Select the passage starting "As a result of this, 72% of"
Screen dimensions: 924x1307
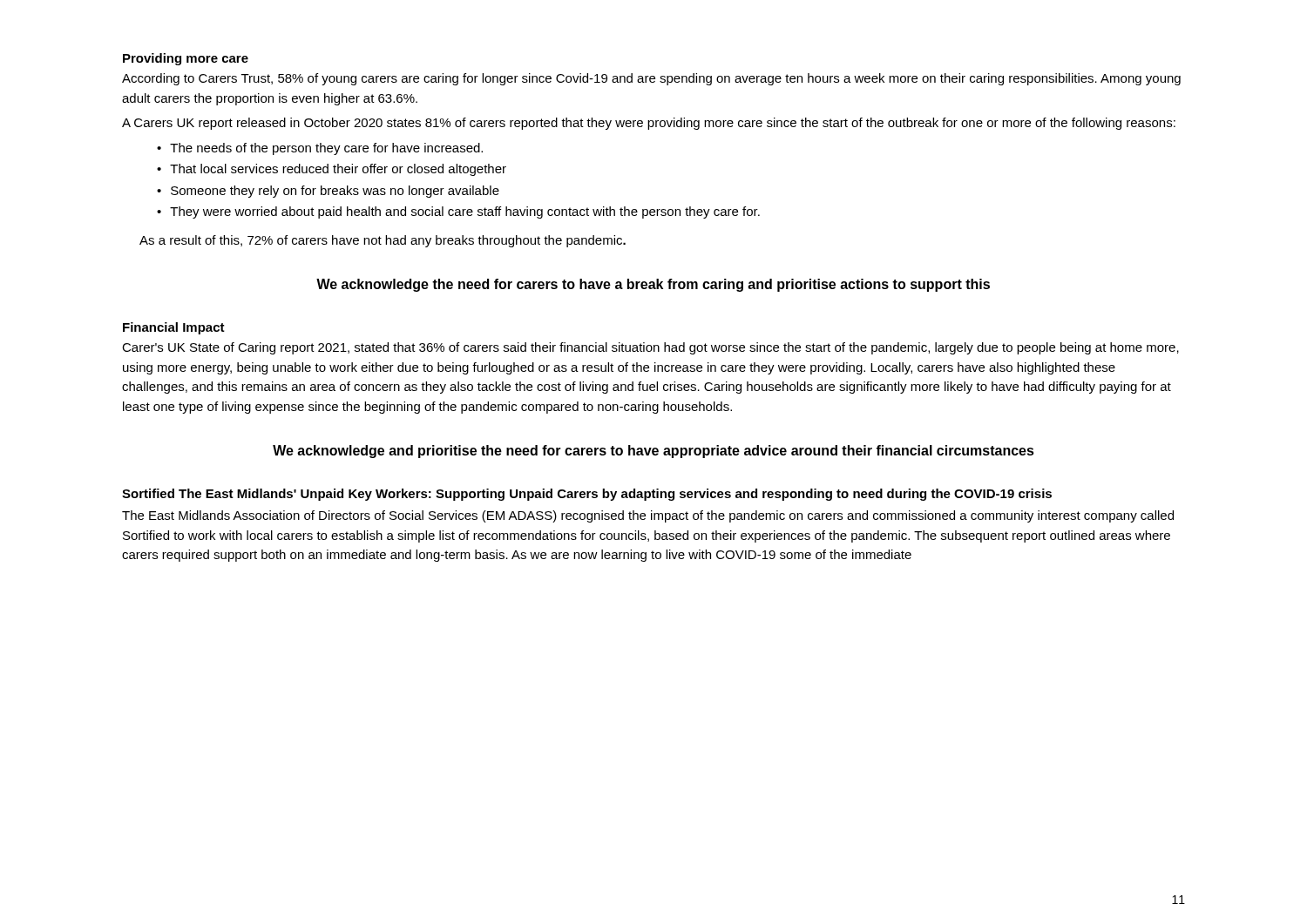click(x=383, y=240)
